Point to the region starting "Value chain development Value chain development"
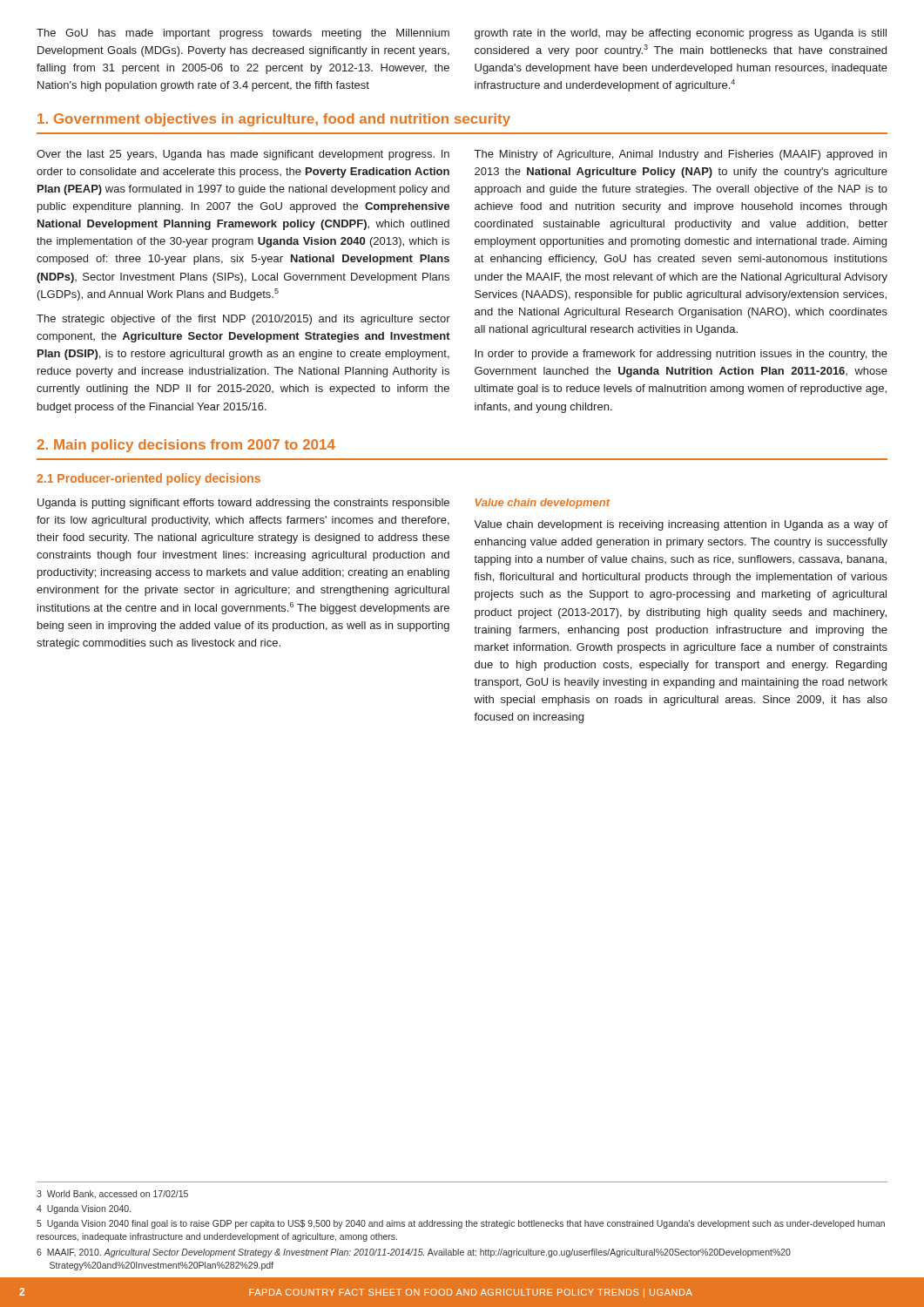The height and width of the screenshot is (1307, 924). pyautogui.click(x=681, y=610)
